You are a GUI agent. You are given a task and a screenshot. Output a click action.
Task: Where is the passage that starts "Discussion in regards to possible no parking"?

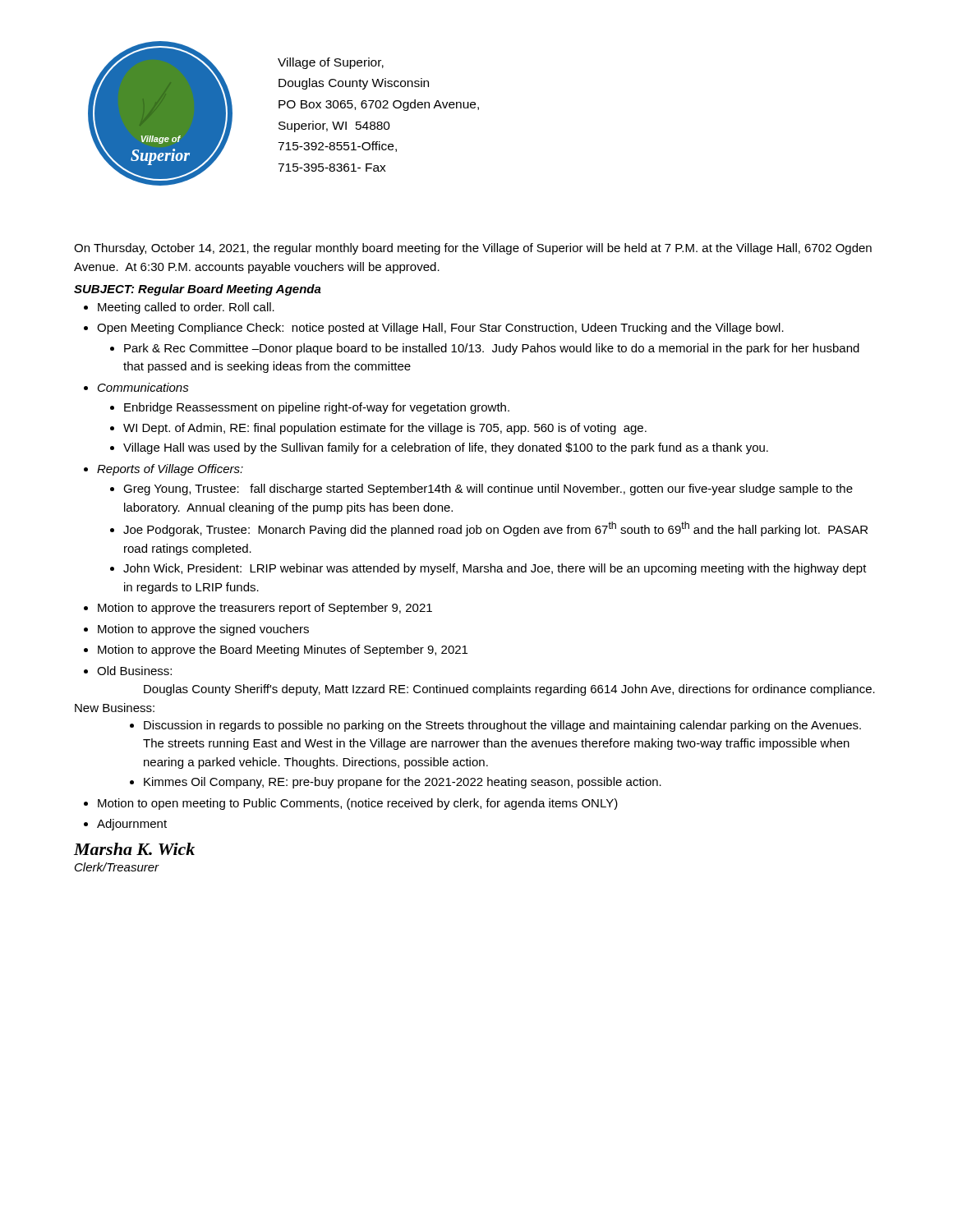click(503, 743)
